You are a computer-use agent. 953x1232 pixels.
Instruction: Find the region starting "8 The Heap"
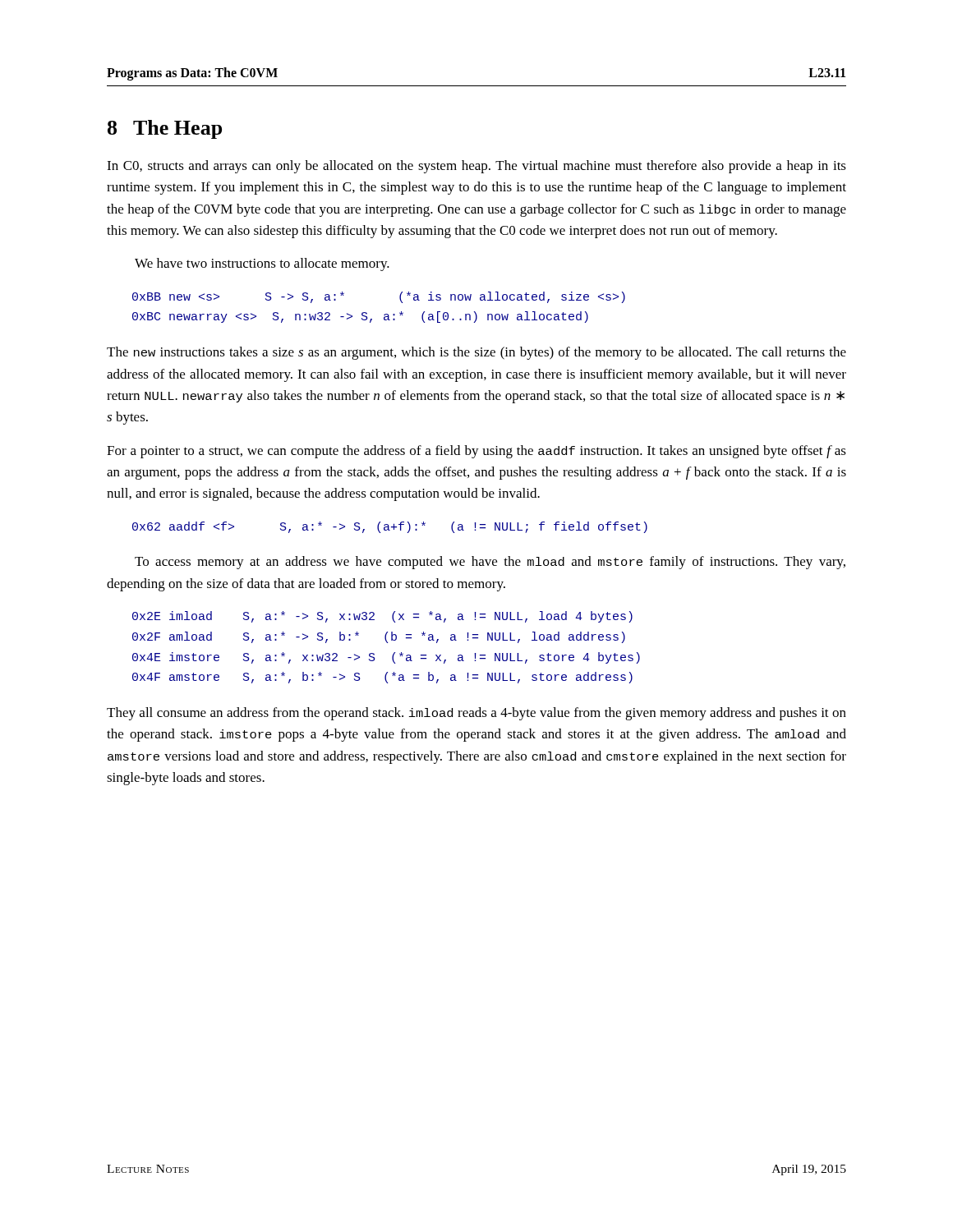tap(165, 129)
